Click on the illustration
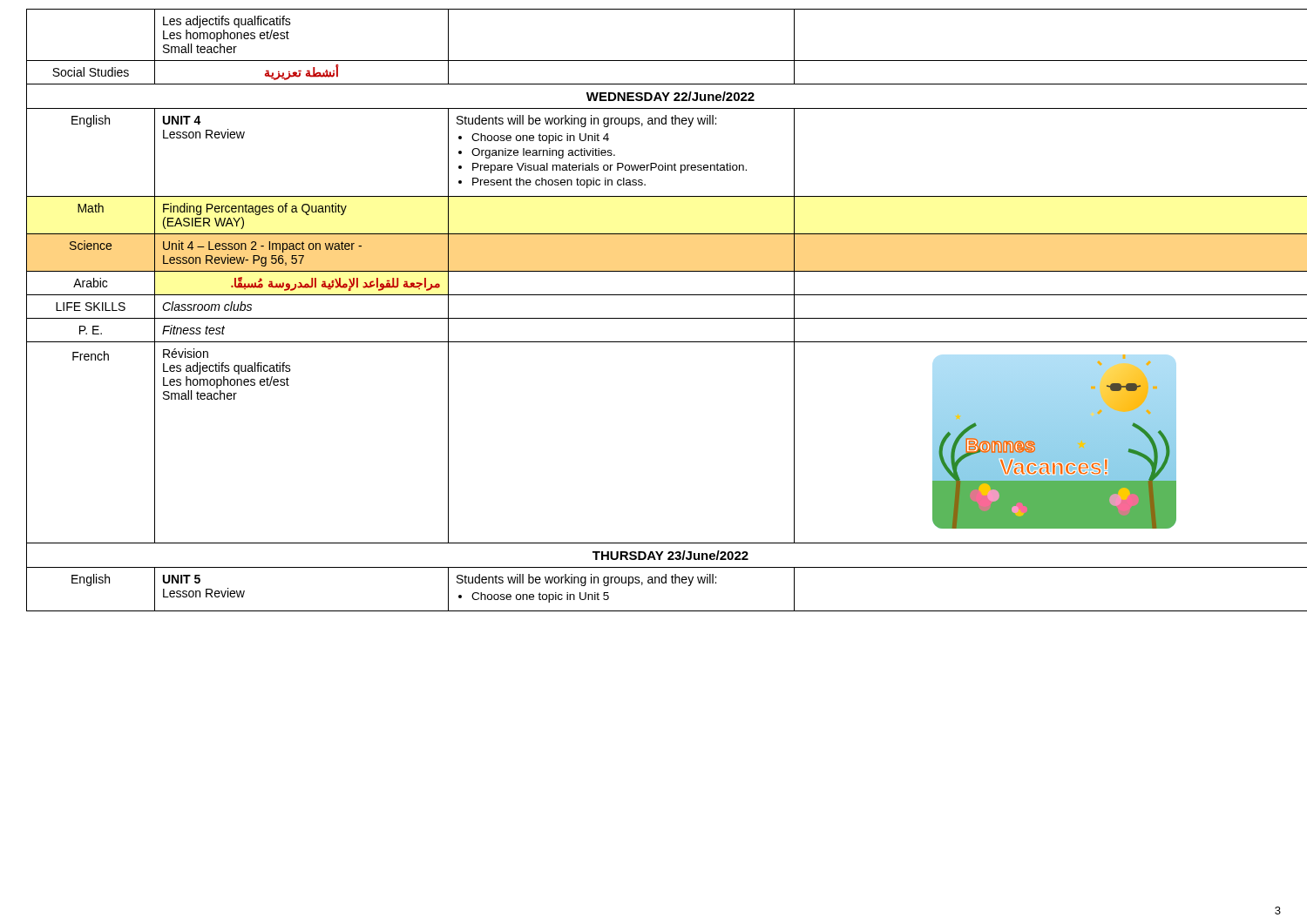 click(x=1054, y=441)
